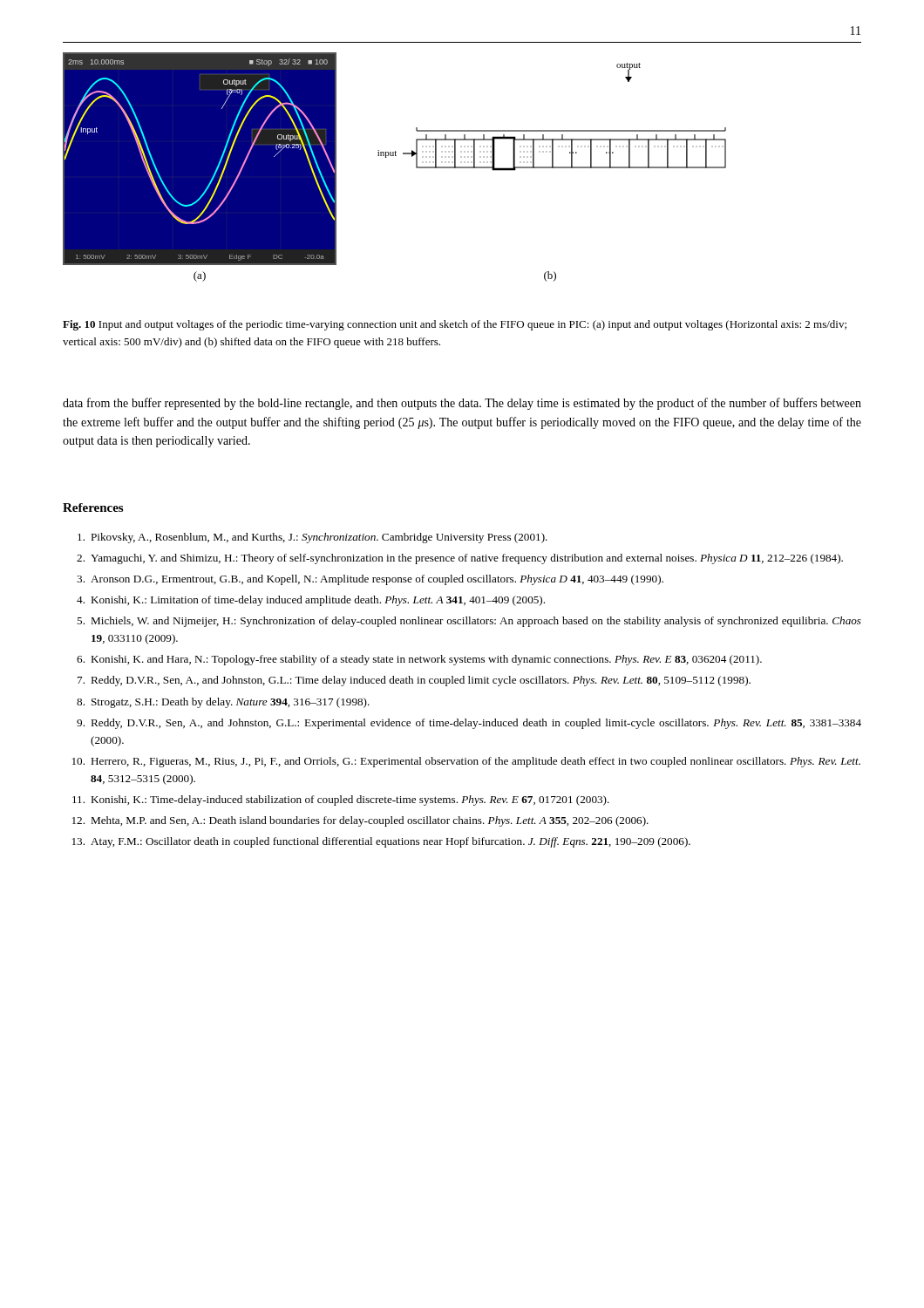924x1308 pixels.
Task: Find the list item with the text "6. Konishi, K. and Hara, N.: Topology-free"
Action: (x=462, y=660)
